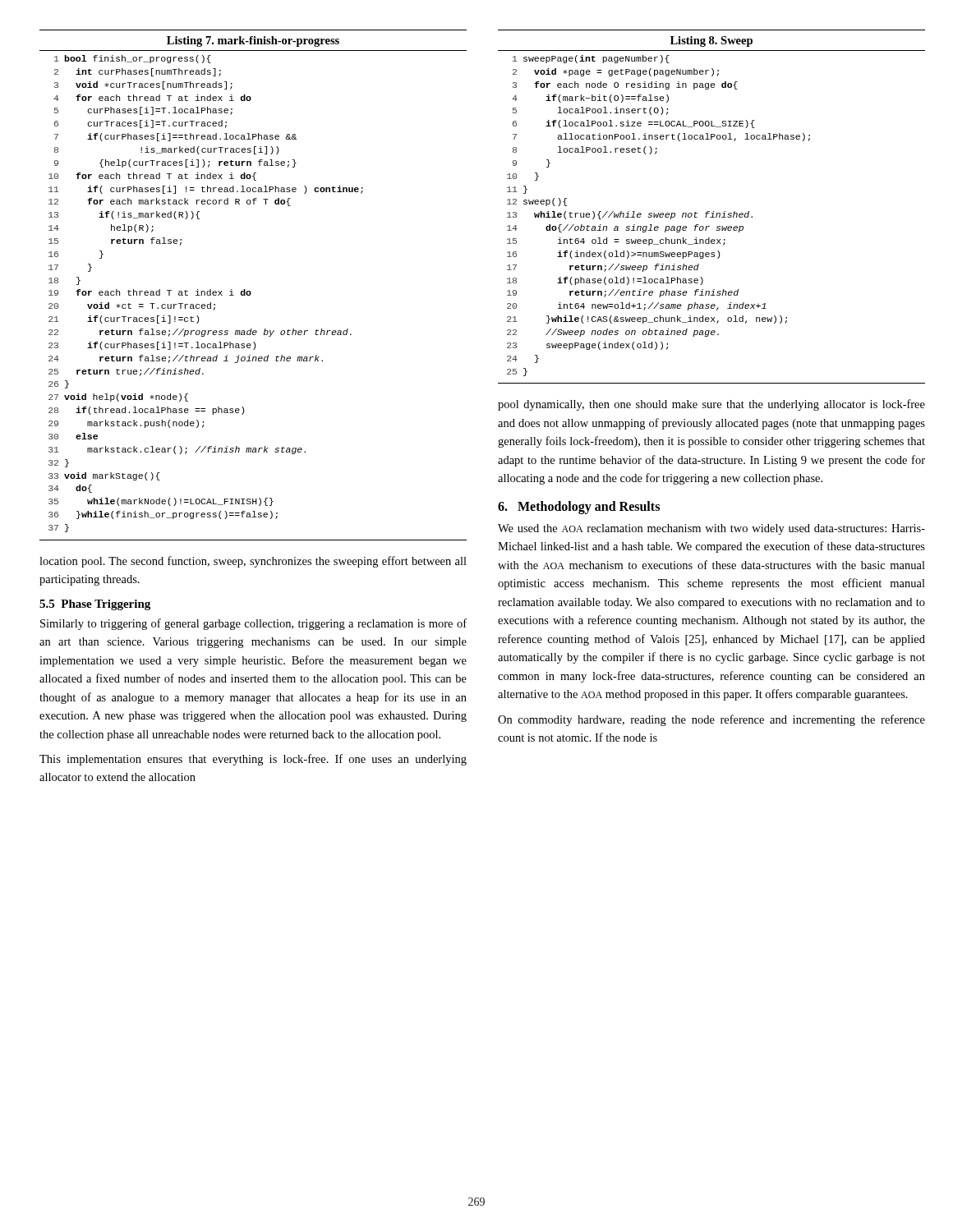Find the block starting "We used the AOA reclamation mechanism"
This screenshot has height=1232, width=953.
[711, 611]
